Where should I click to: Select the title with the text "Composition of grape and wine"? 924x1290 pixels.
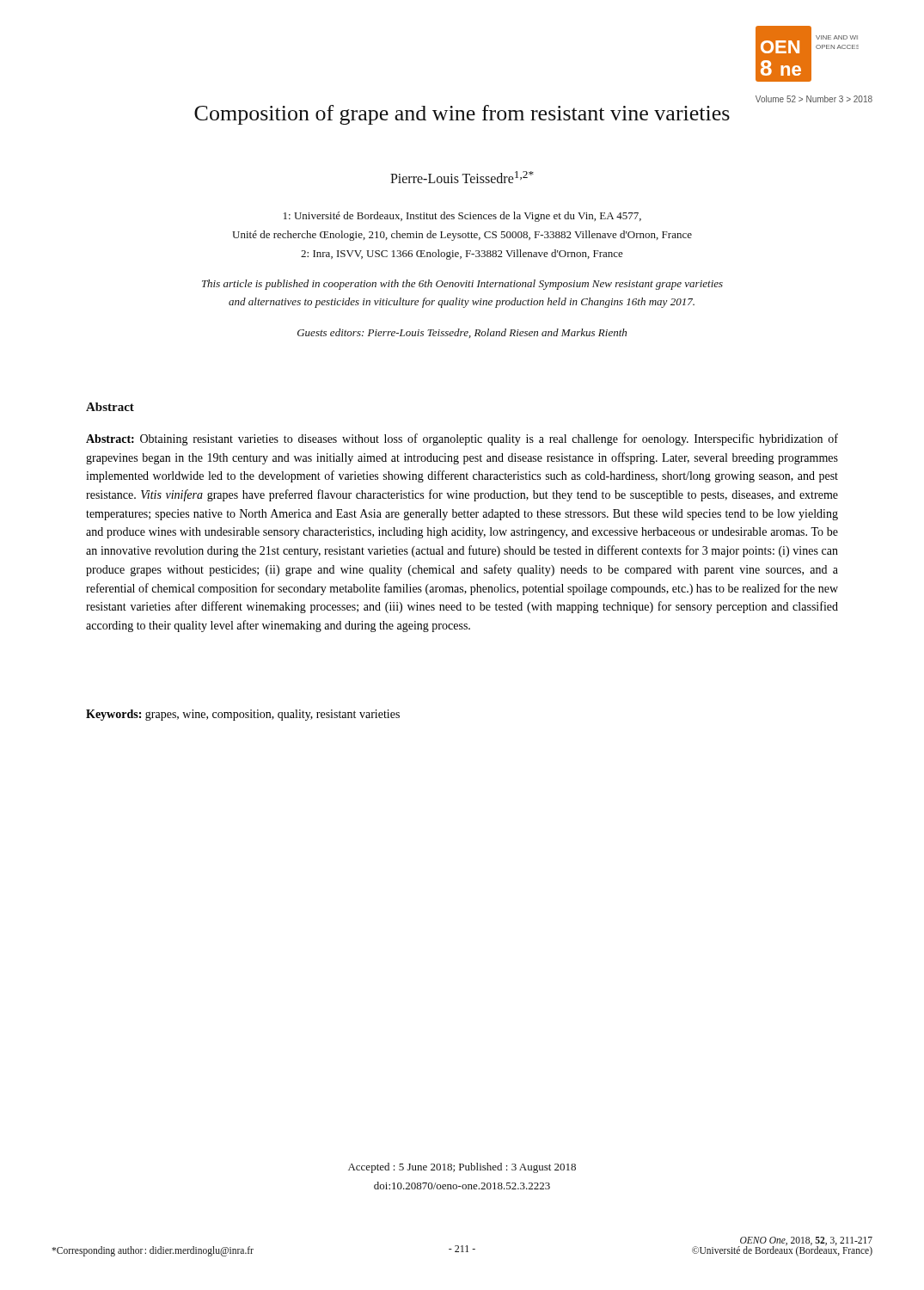tap(462, 113)
